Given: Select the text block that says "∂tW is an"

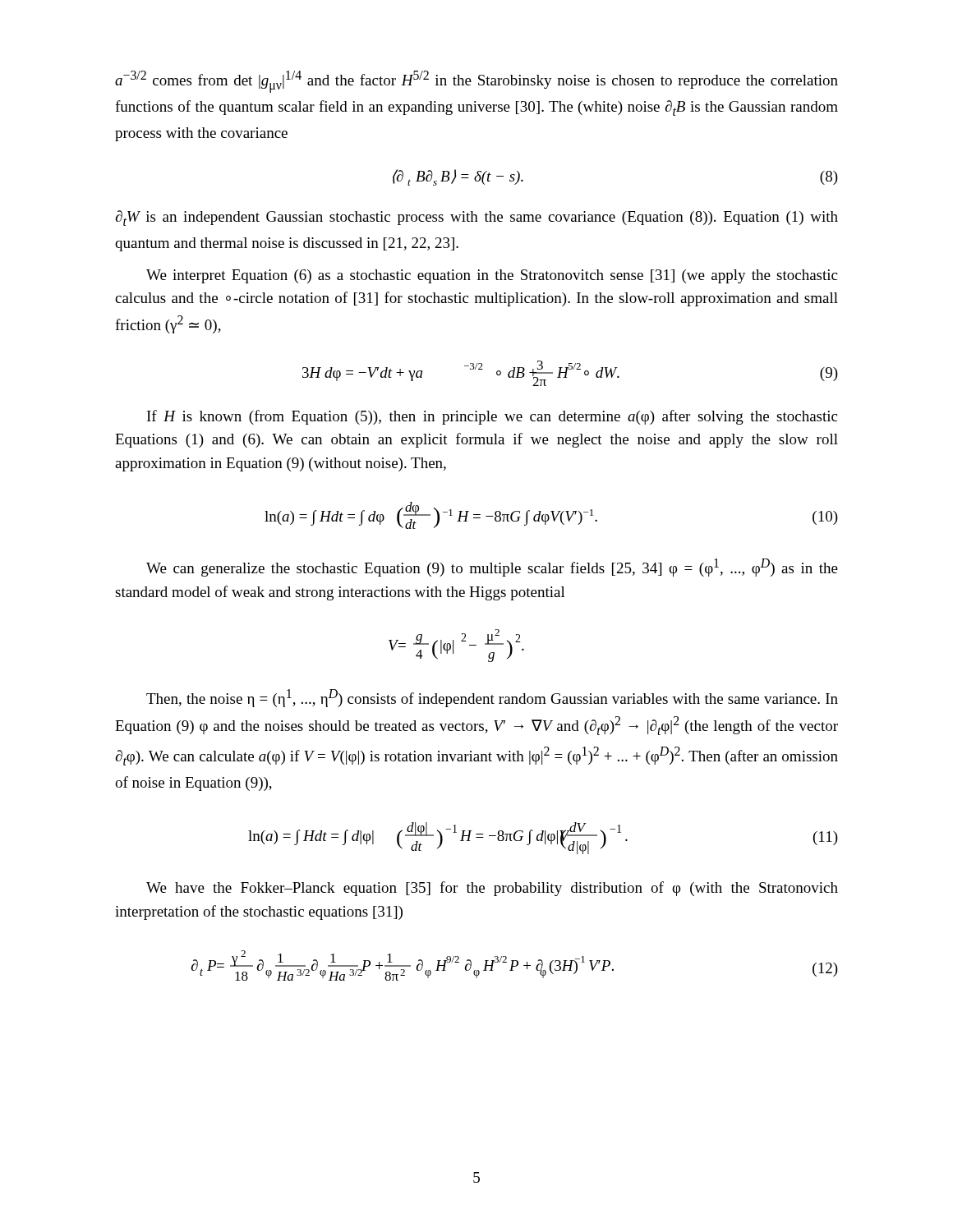Looking at the screenshot, I should pos(476,229).
